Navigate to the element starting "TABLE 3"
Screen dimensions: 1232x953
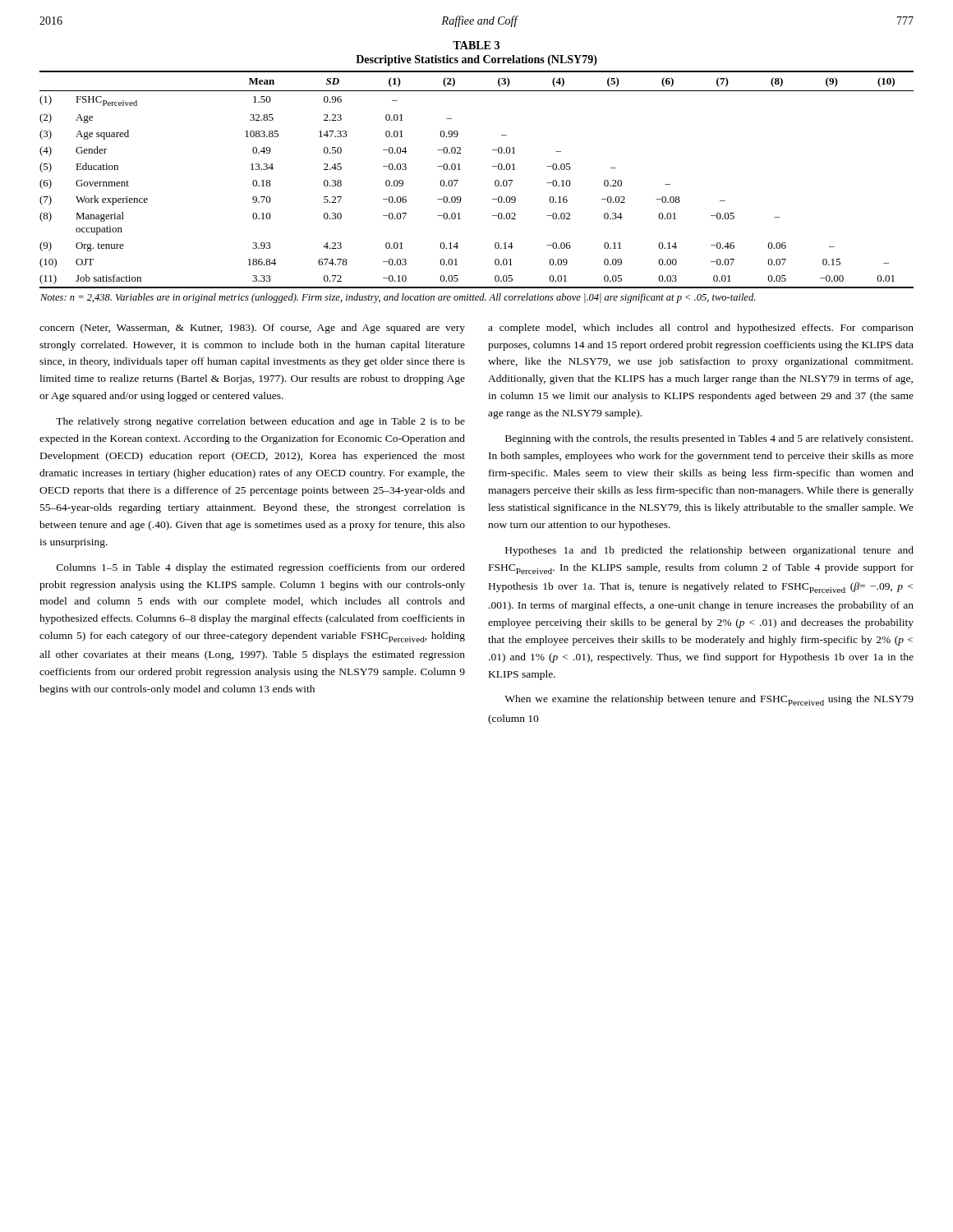coord(476,46)
